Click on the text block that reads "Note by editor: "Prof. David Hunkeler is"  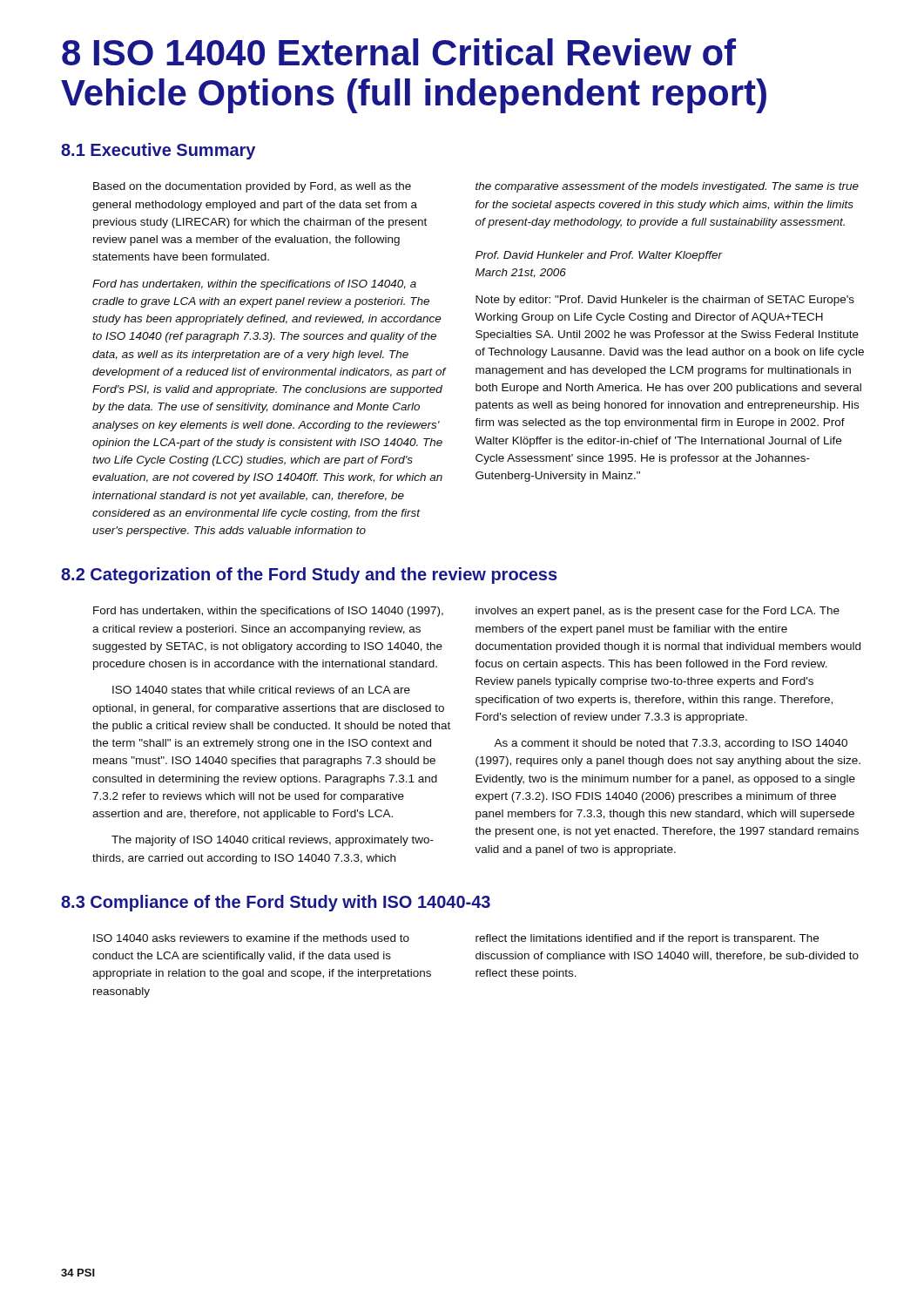(670, 388)
